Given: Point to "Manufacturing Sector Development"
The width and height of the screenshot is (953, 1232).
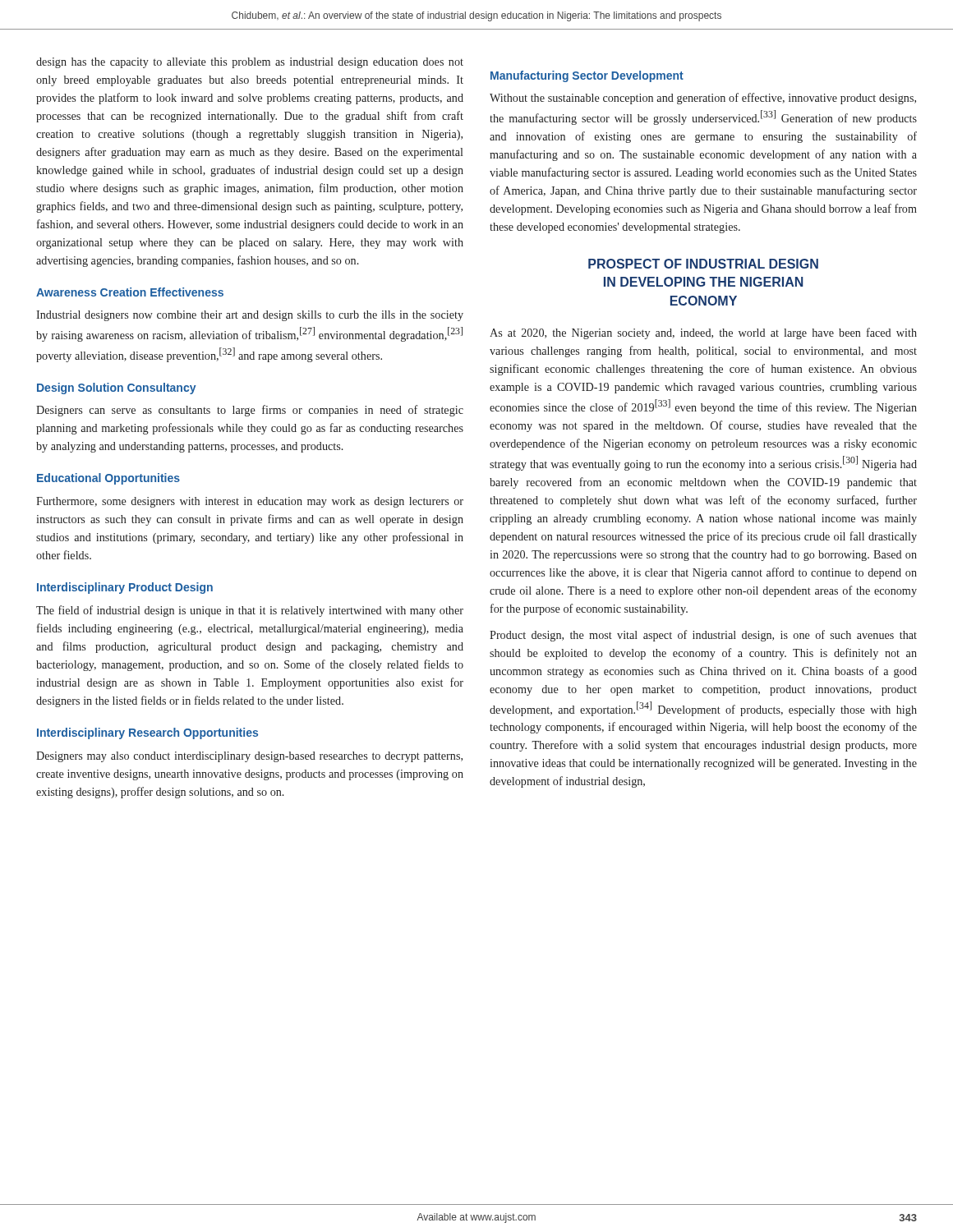Looking at the screenshot, I should (x=586, y=75).
